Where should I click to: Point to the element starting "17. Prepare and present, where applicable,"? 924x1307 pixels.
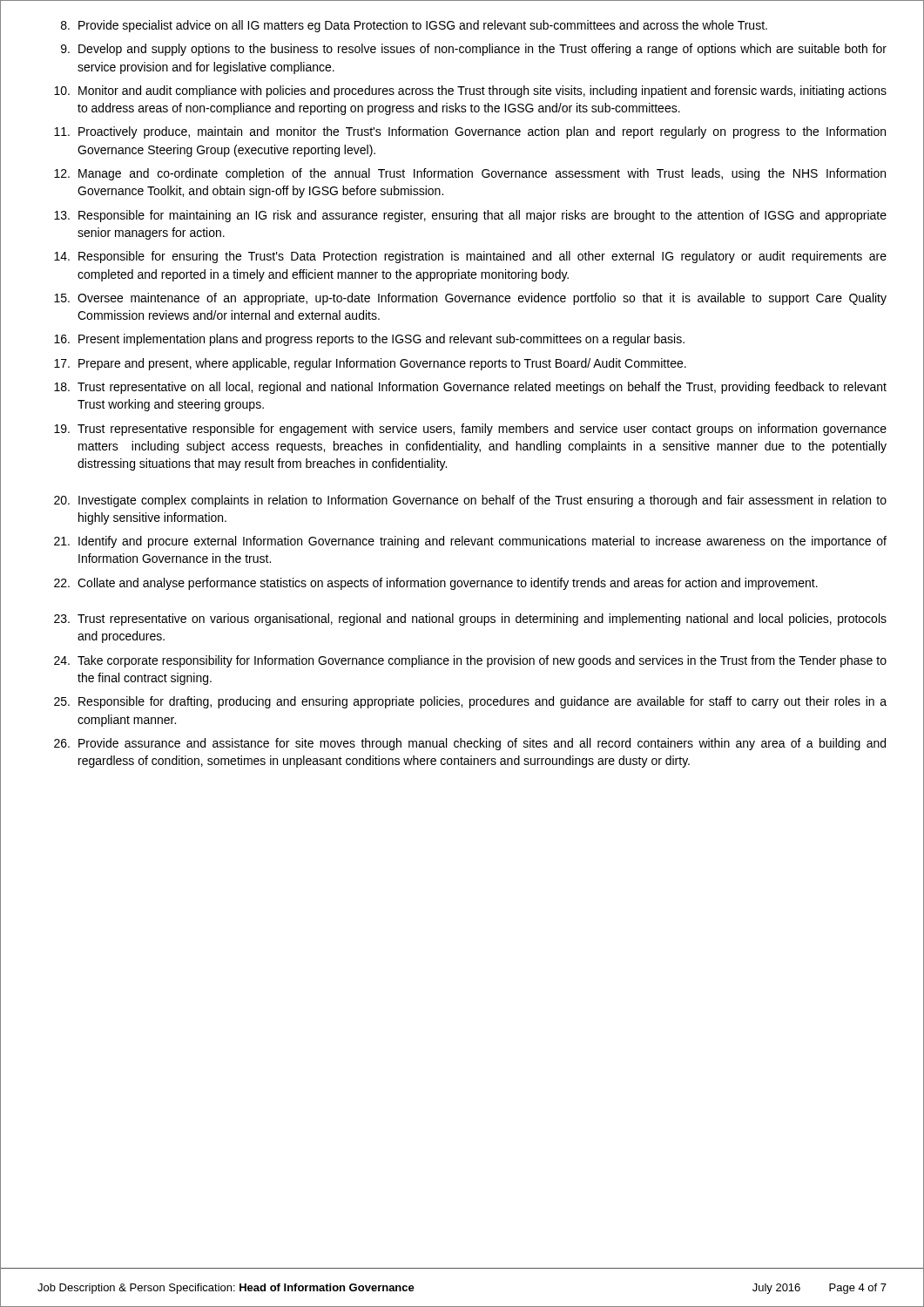coord(462,363)
